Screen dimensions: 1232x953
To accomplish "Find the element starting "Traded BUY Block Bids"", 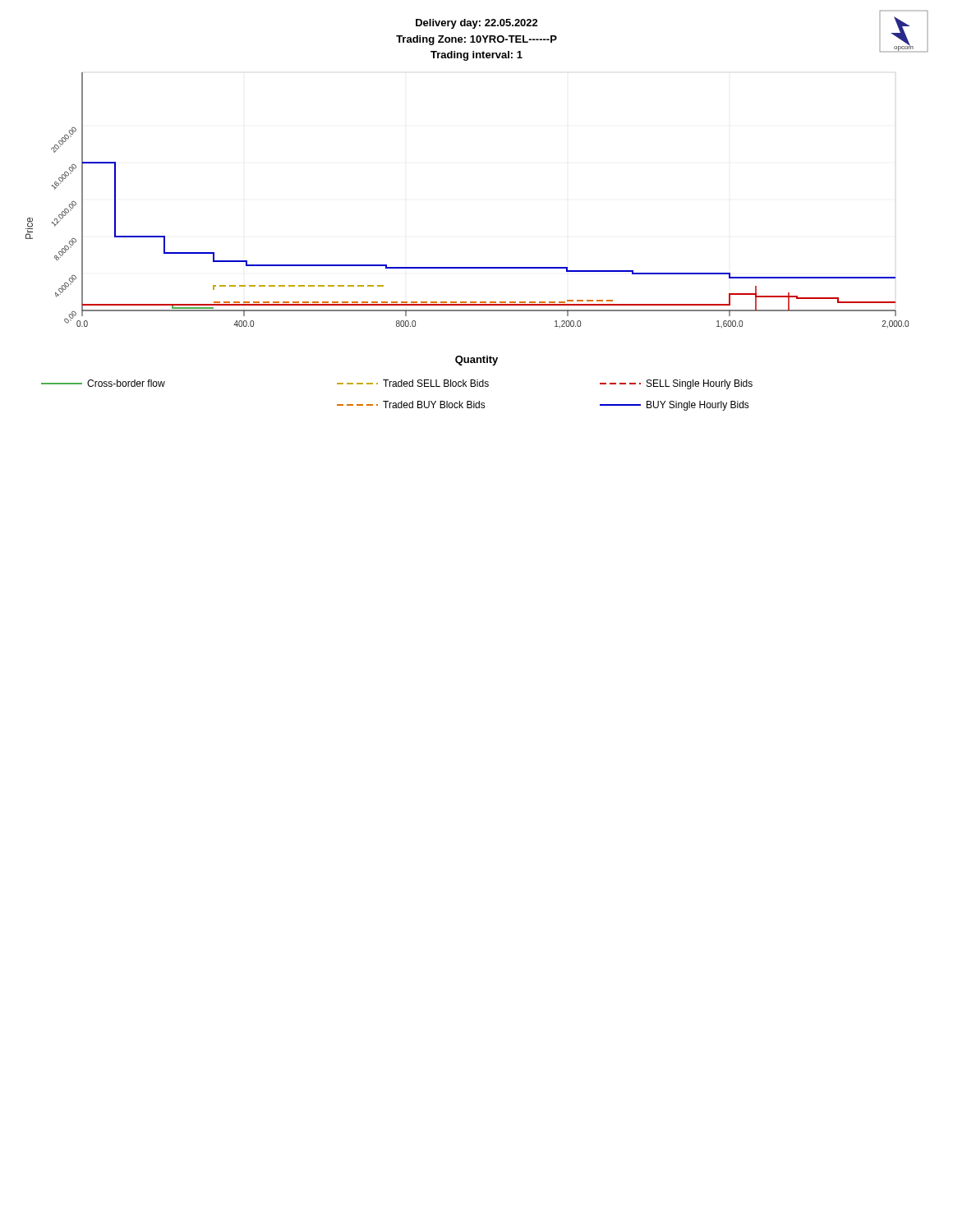I will point(411,405).
